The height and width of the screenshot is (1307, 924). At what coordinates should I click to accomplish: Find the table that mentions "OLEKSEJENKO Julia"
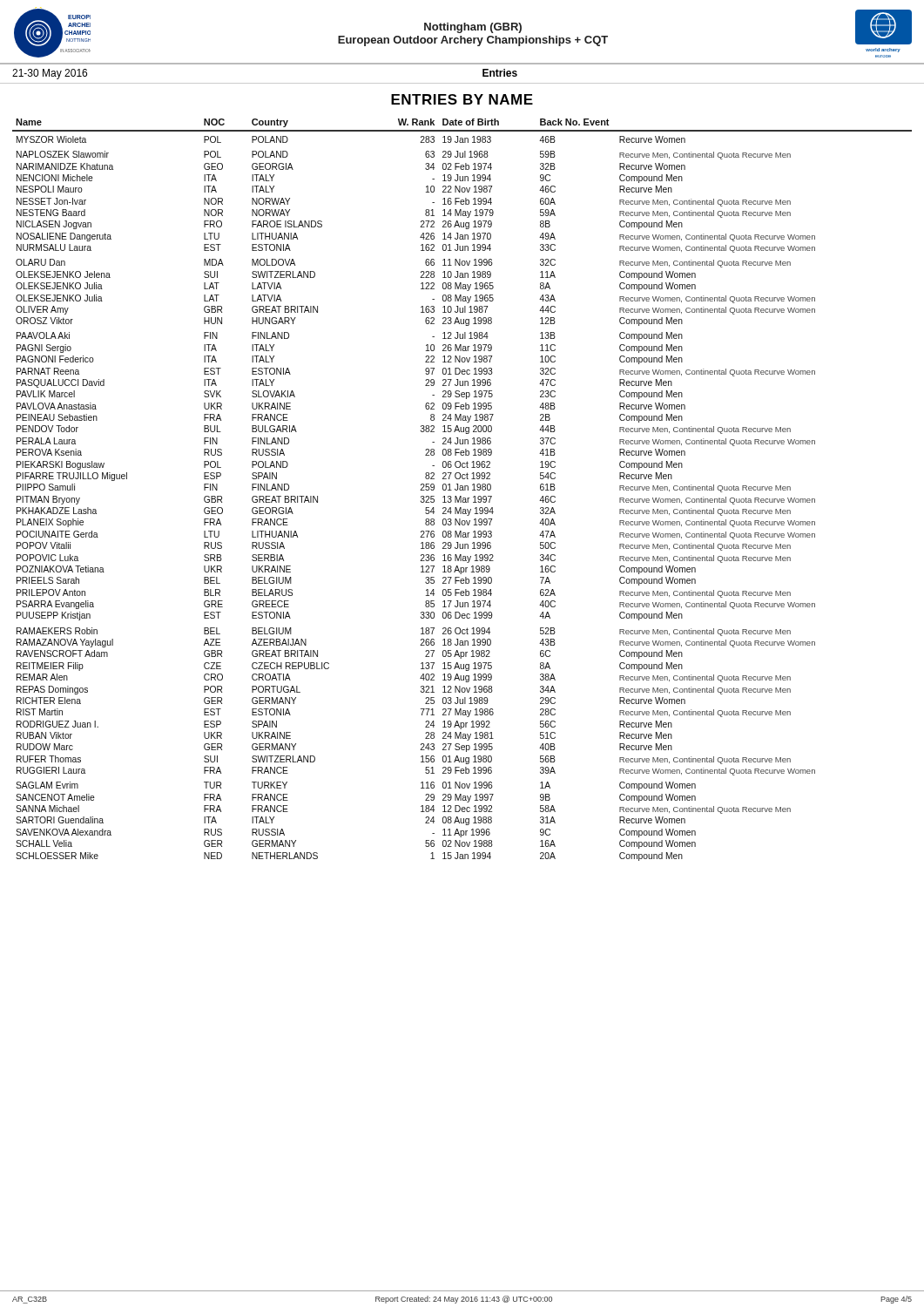pos(462,488)
